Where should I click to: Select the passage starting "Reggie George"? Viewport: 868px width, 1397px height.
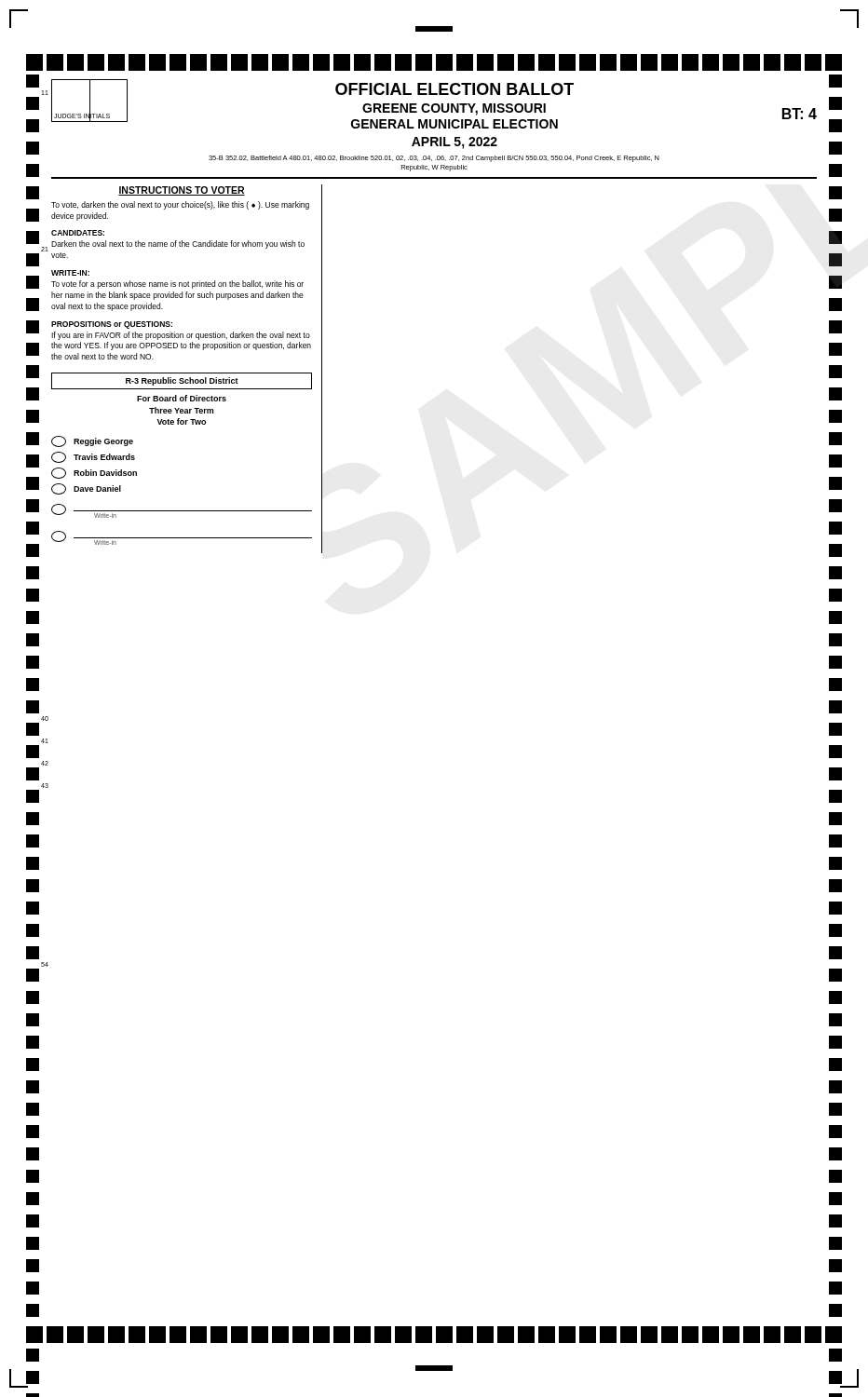pyautogui.click(x=92, y=441)
